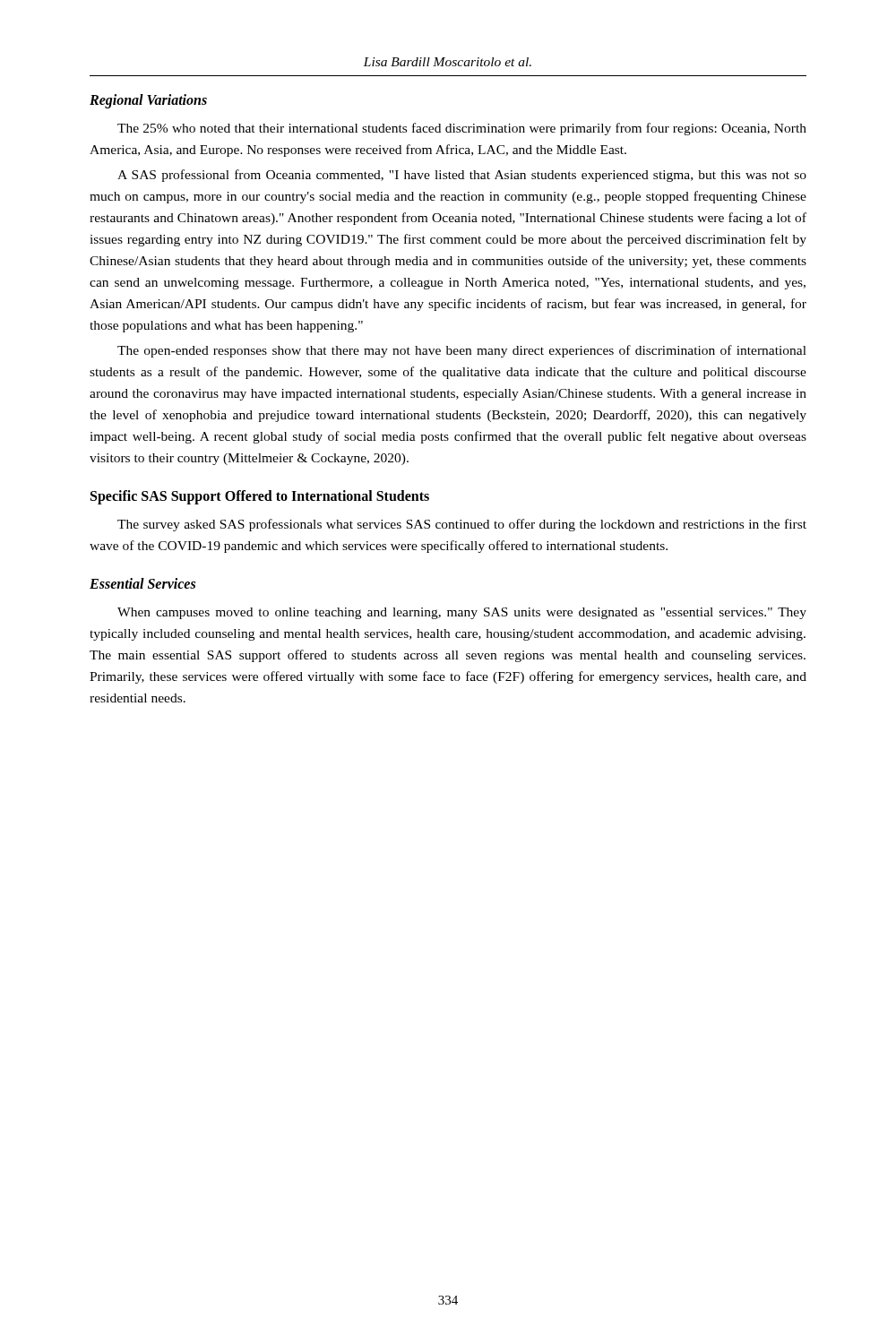
Task: Find the block on this page that starts "The survey asked SAS professionals"
Action: pyautogui.click(x=448, y=535)
